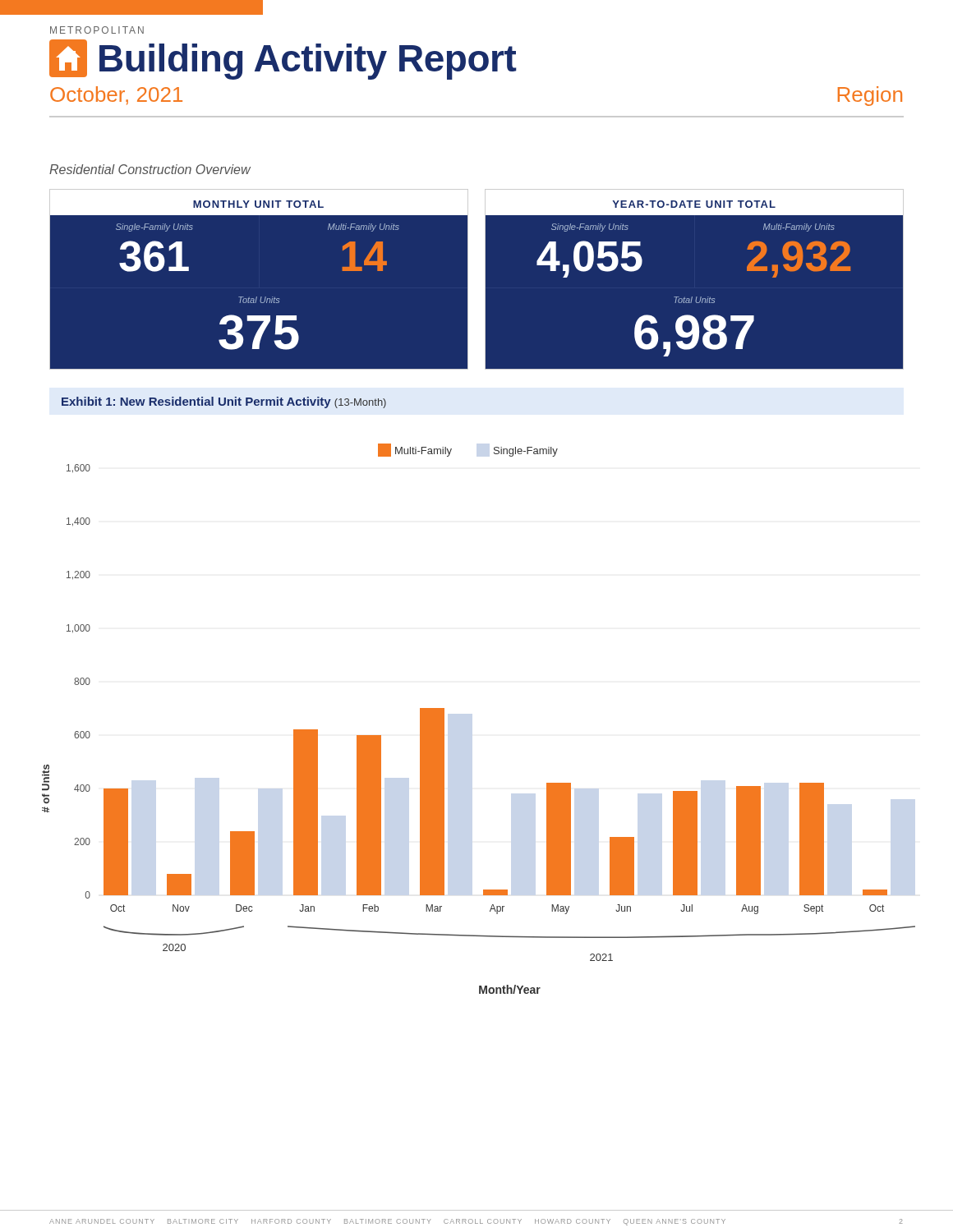Find "Residential Construction Overview" on this page
This screenshot has height=1232, width=953.
[150, 170]
